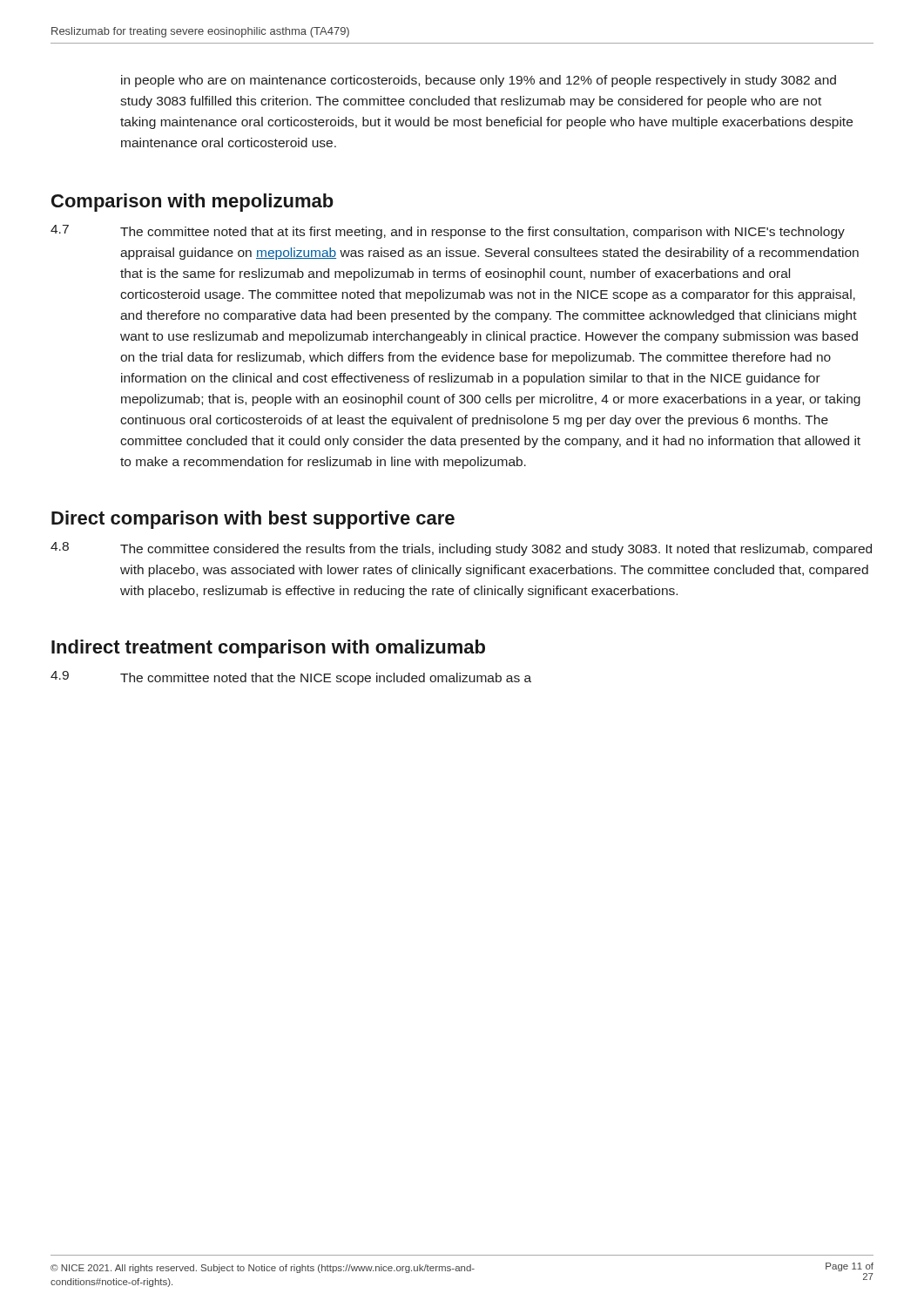Point to "Indirect treatment comparison with omalizumab"
924x1307 pixels.
click(268, 647)
